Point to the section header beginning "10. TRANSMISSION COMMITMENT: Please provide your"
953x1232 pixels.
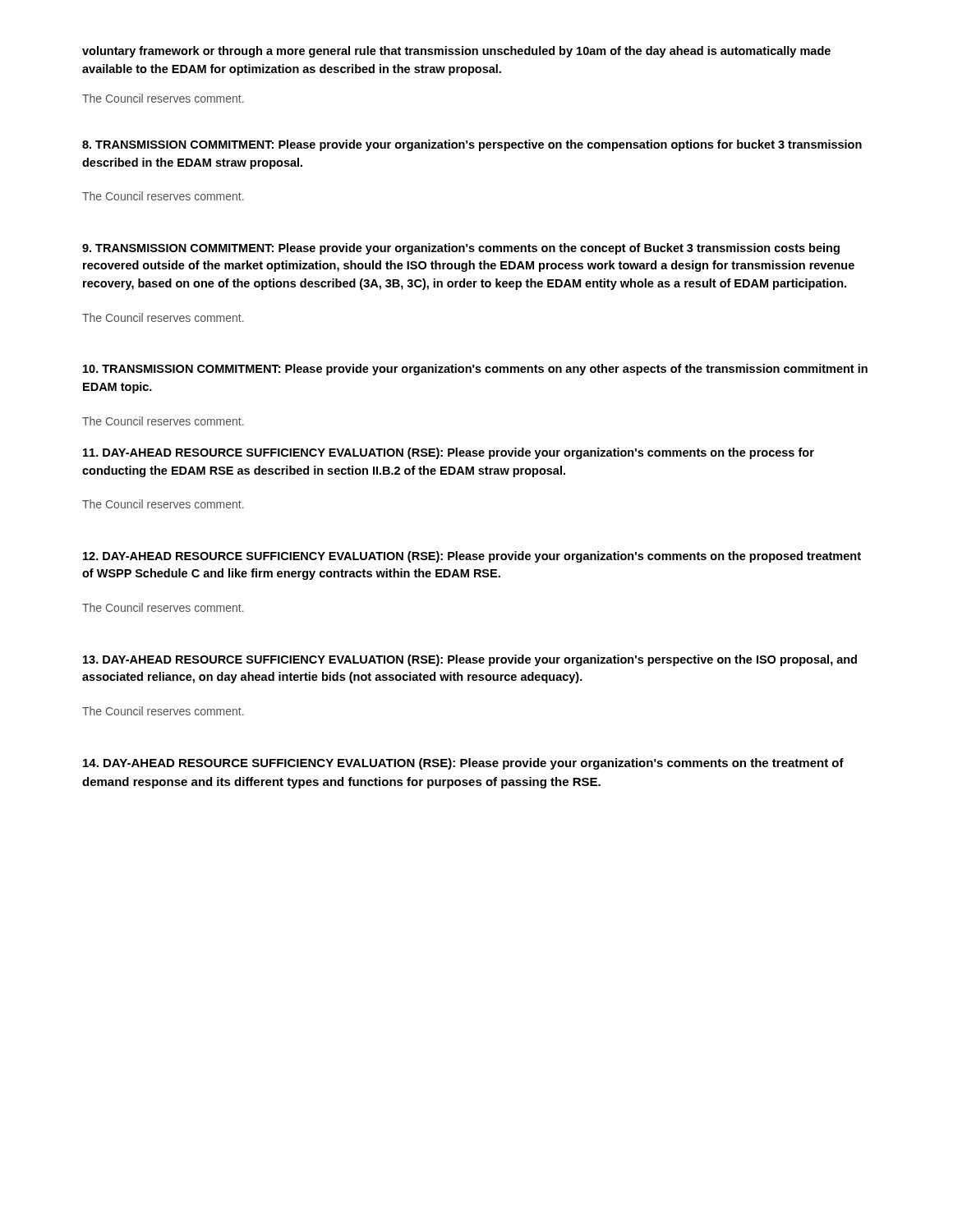475,378
